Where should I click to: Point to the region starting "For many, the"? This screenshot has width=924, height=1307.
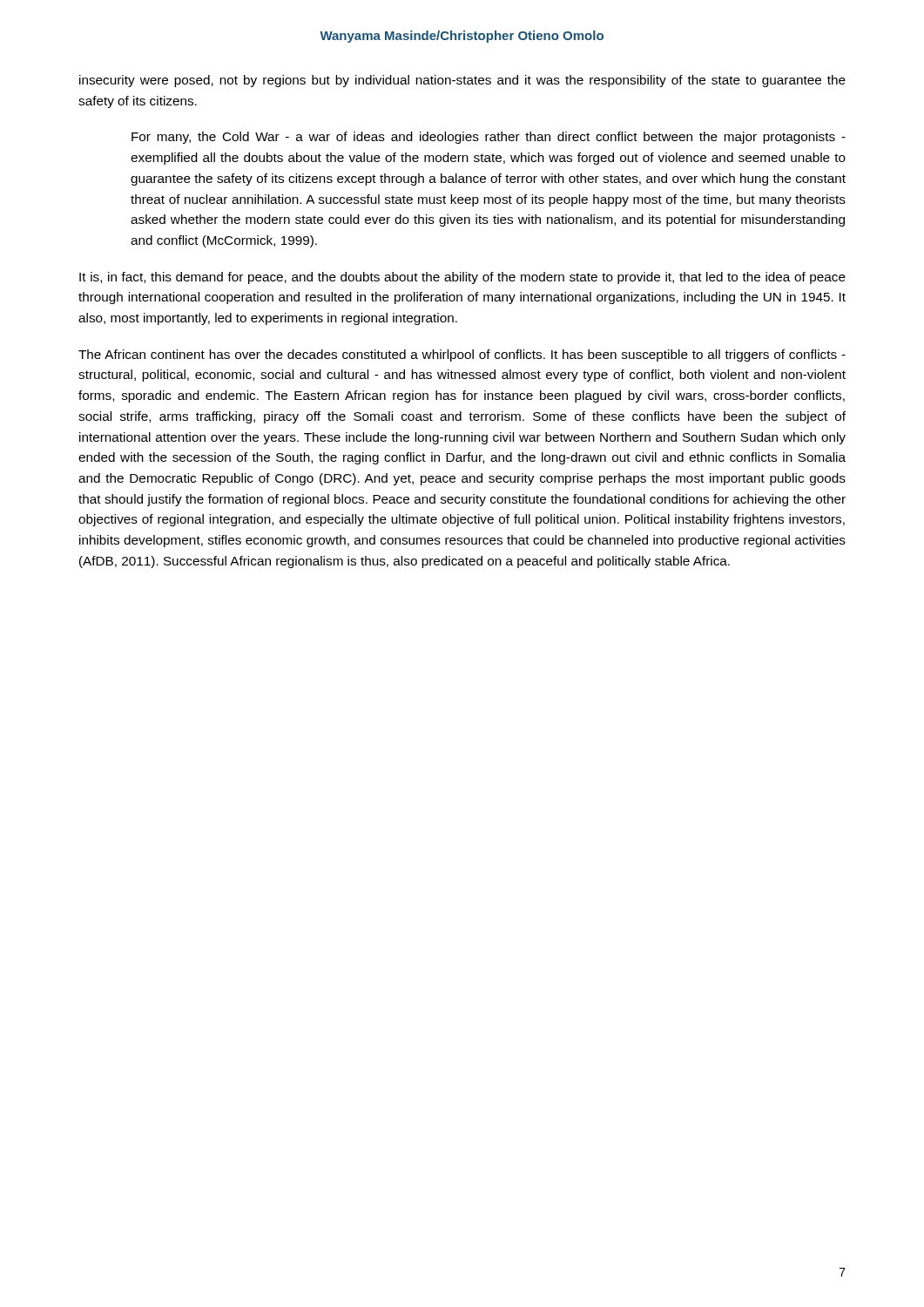(x=488, y=188)
